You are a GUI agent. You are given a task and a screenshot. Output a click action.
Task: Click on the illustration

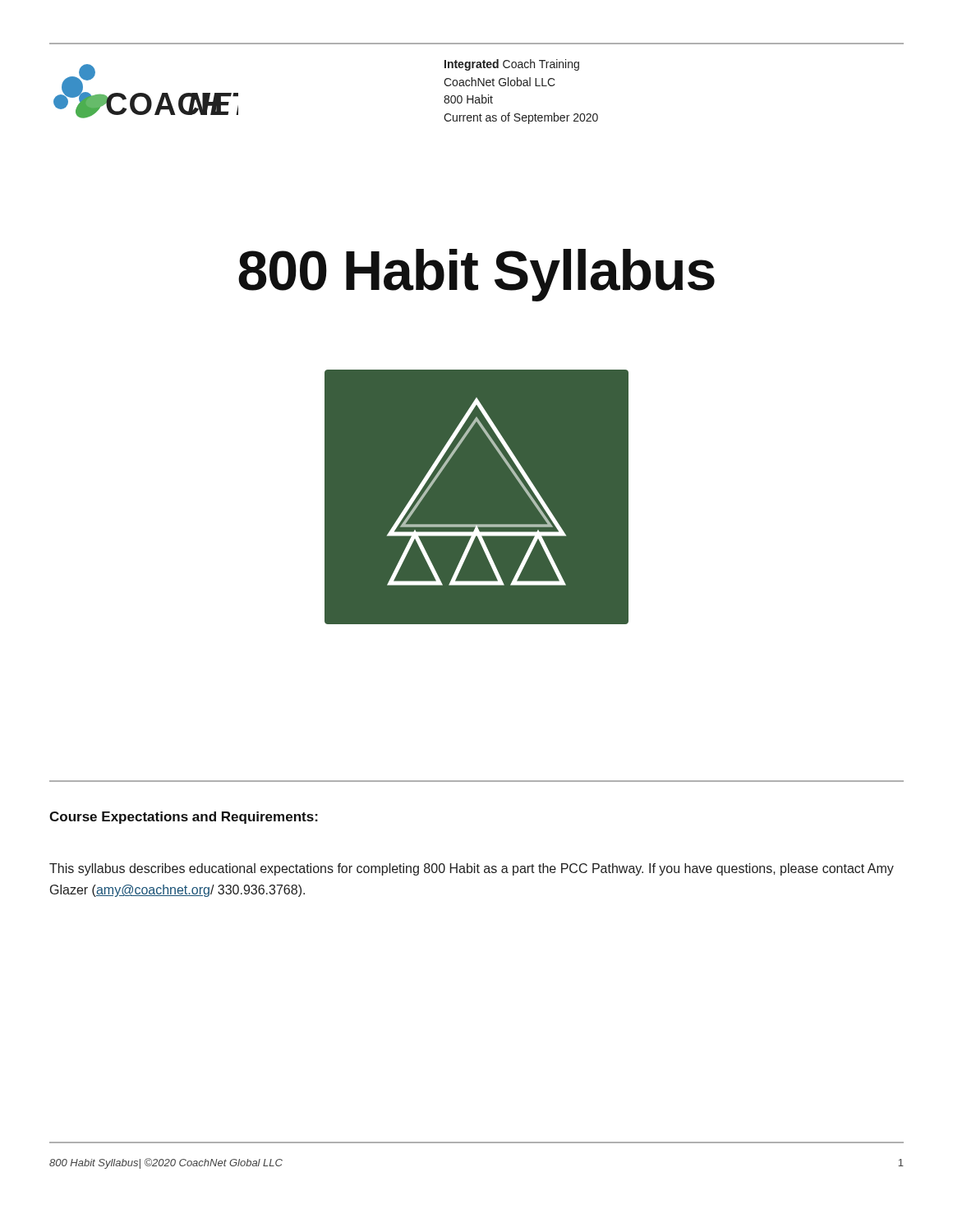[476, 497]
